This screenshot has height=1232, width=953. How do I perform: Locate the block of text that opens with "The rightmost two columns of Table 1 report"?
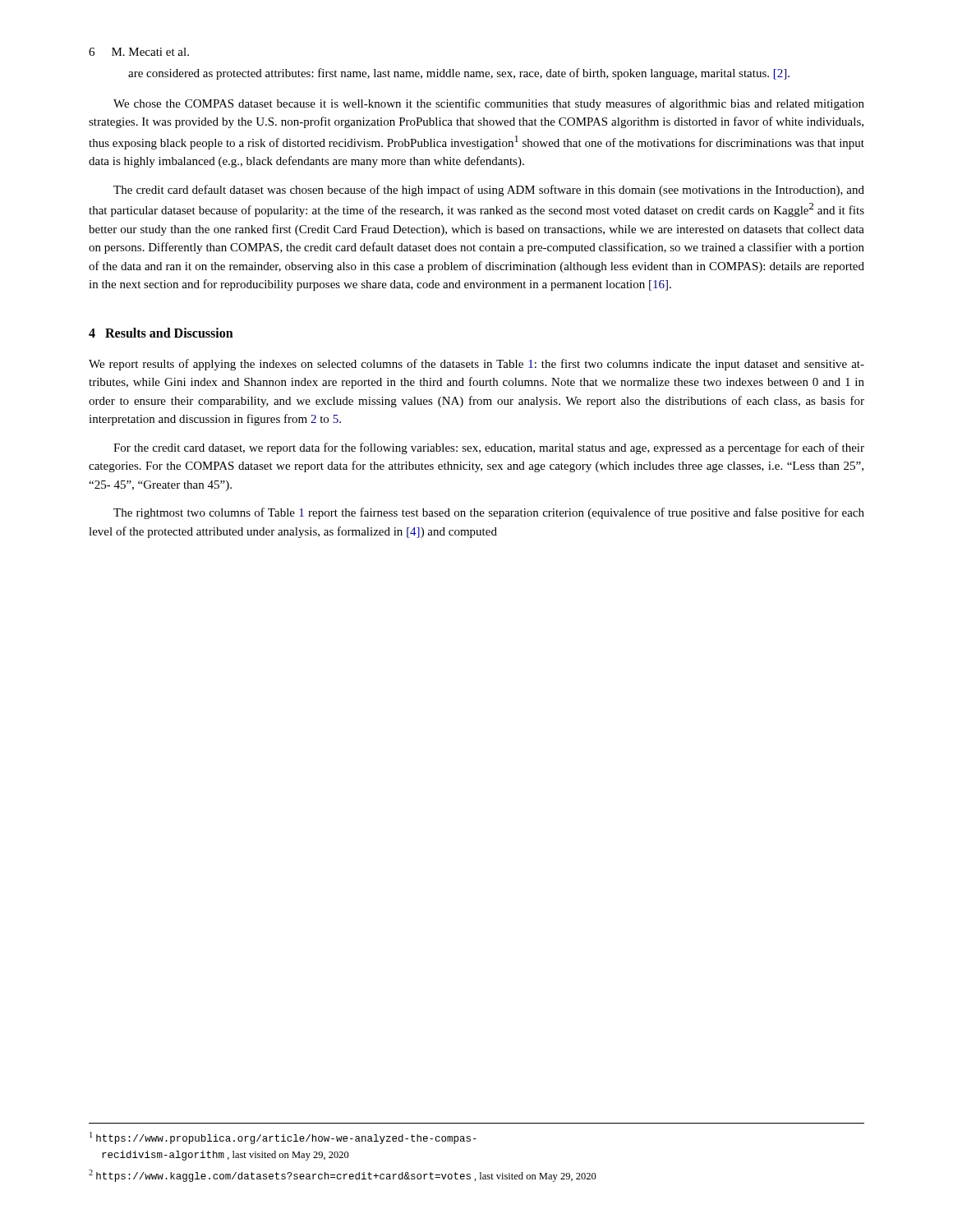(x=476, y=522)
